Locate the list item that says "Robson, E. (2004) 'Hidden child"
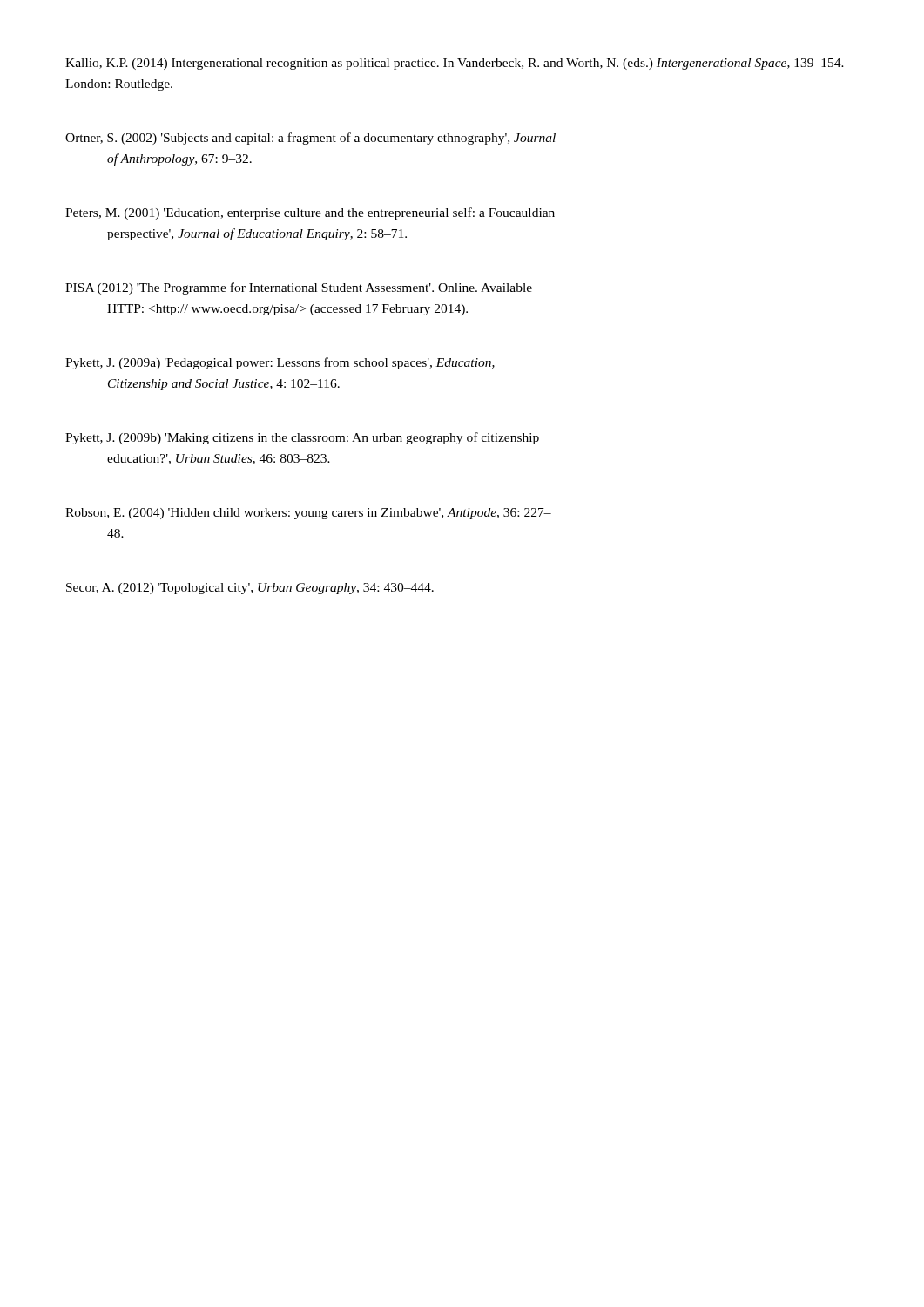Screen dimensions: 1307x924 tap(462, 523)
